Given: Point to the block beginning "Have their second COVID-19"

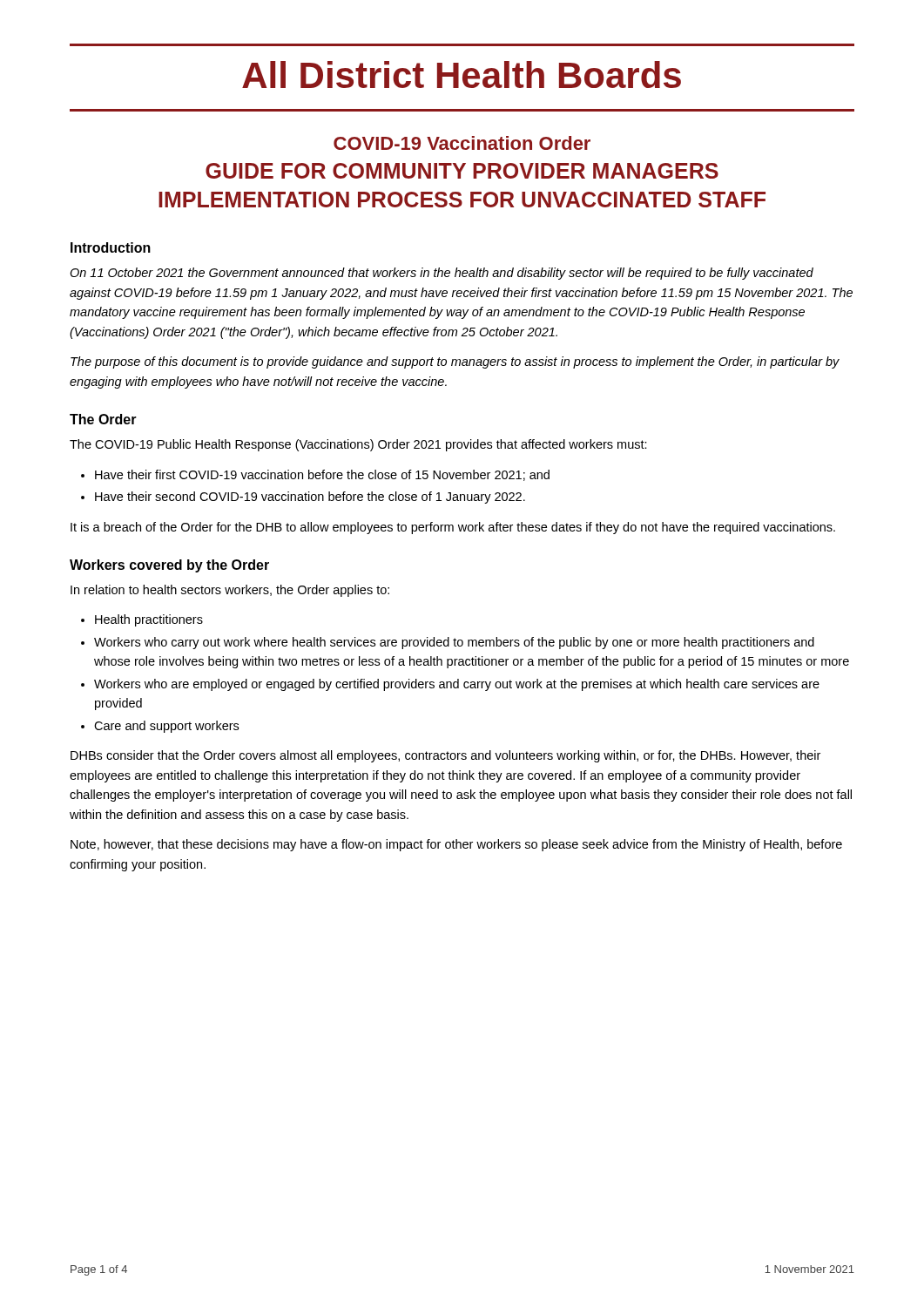Looking at the screenshot, I should click(x=310, y=497).
